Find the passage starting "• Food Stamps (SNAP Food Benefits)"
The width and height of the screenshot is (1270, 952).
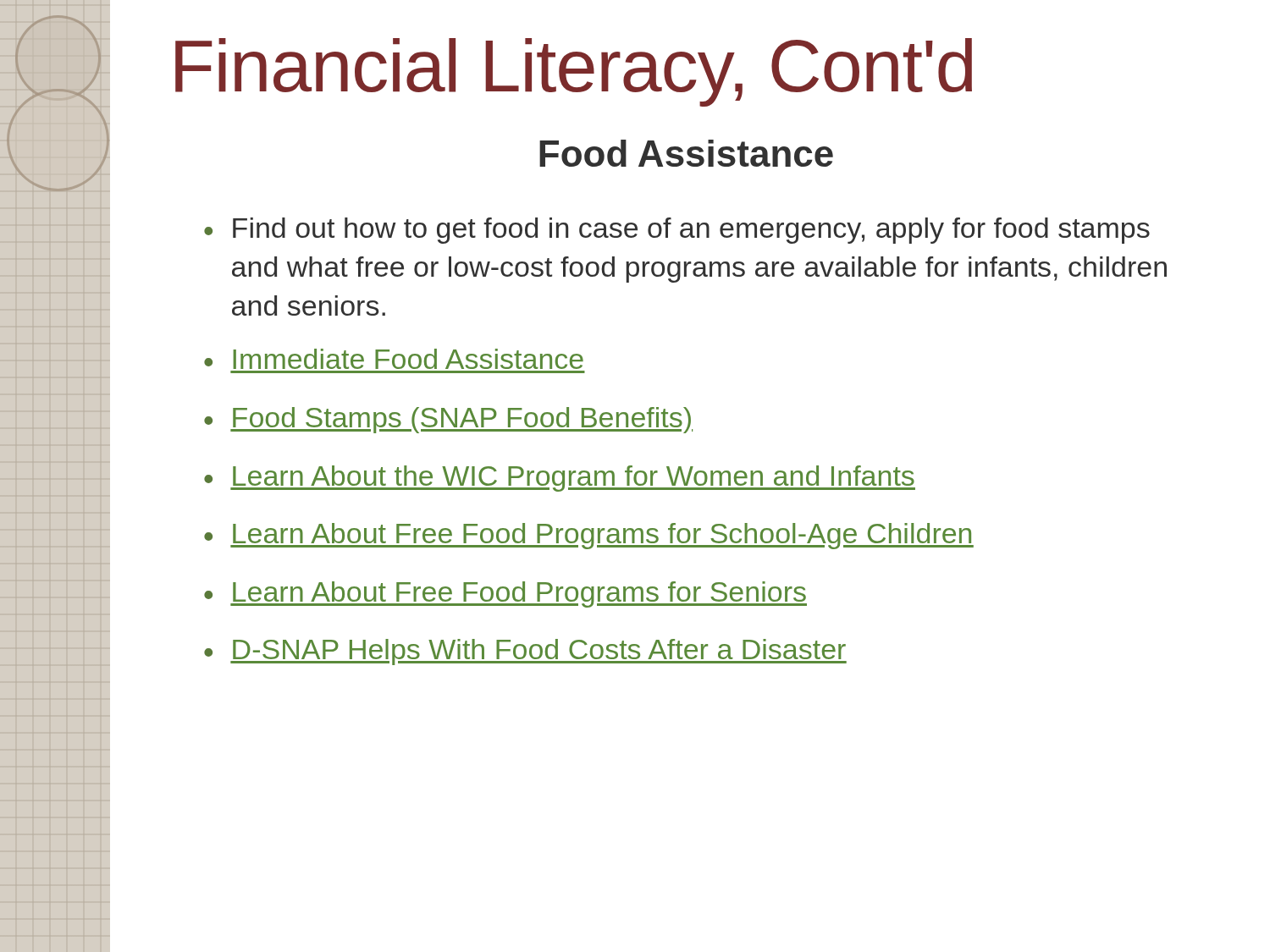tap(703, 420)
